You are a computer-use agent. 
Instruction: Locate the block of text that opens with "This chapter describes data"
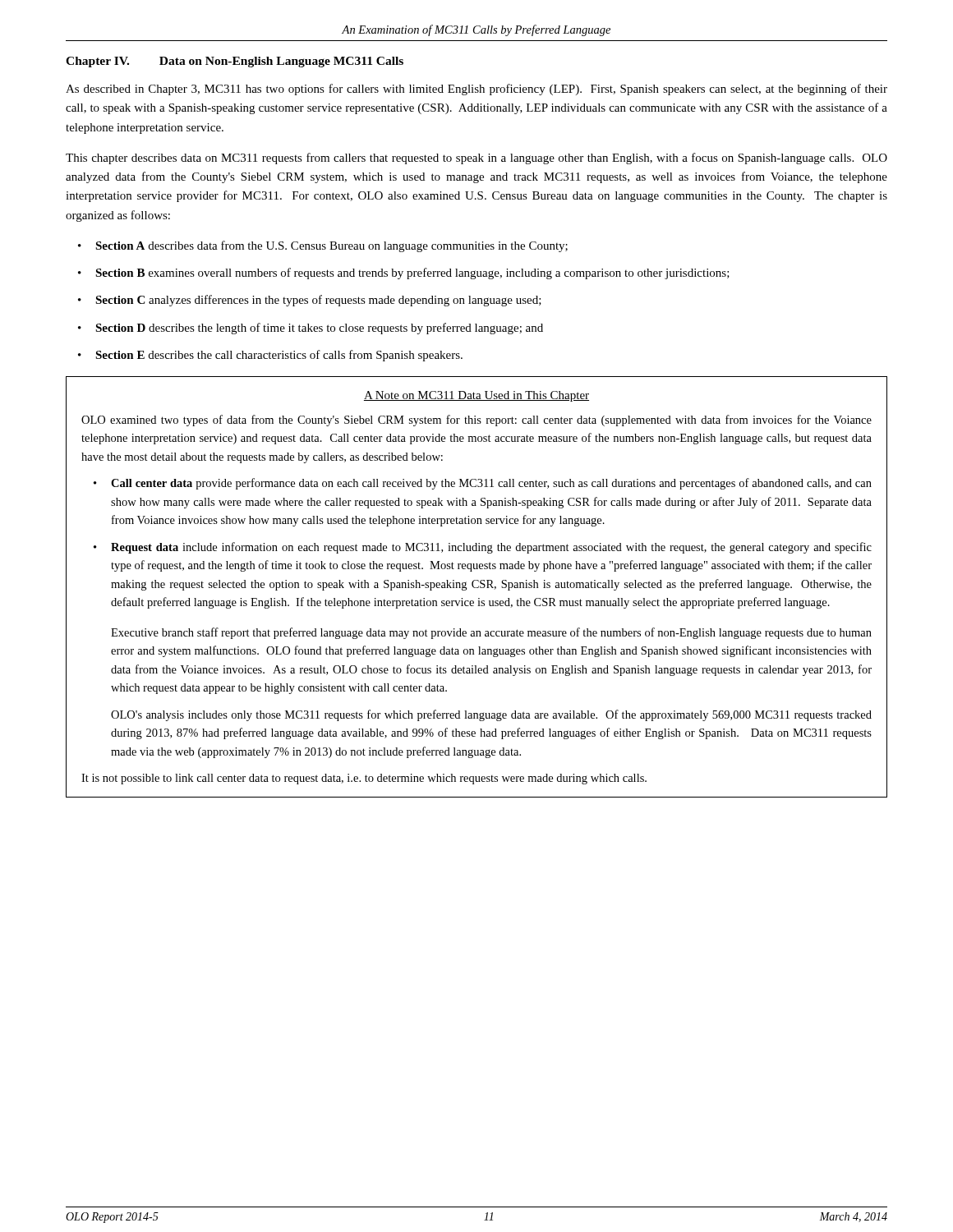[x=476, y=187]
